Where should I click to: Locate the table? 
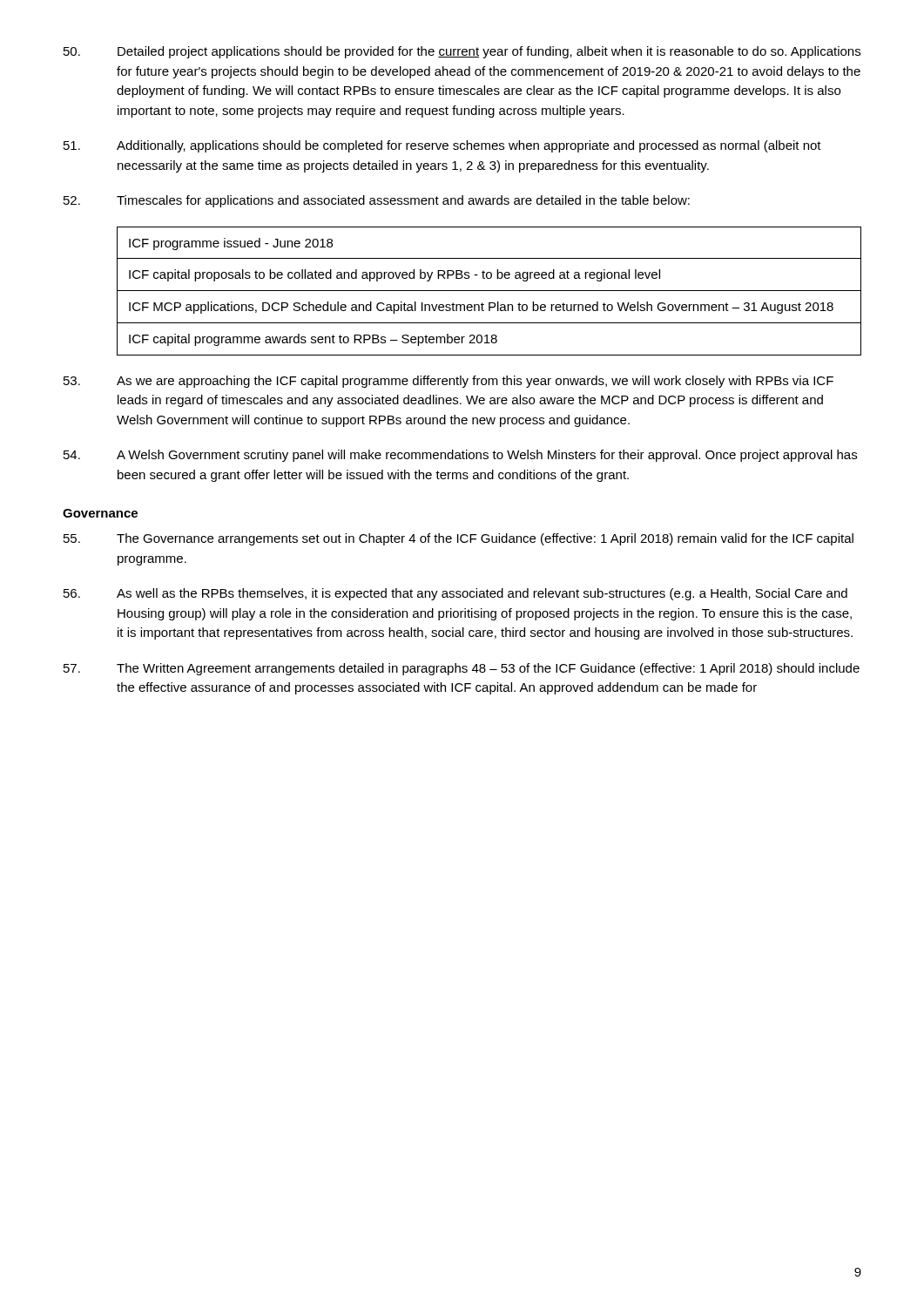pyautogui.click(x=489, y=291)
